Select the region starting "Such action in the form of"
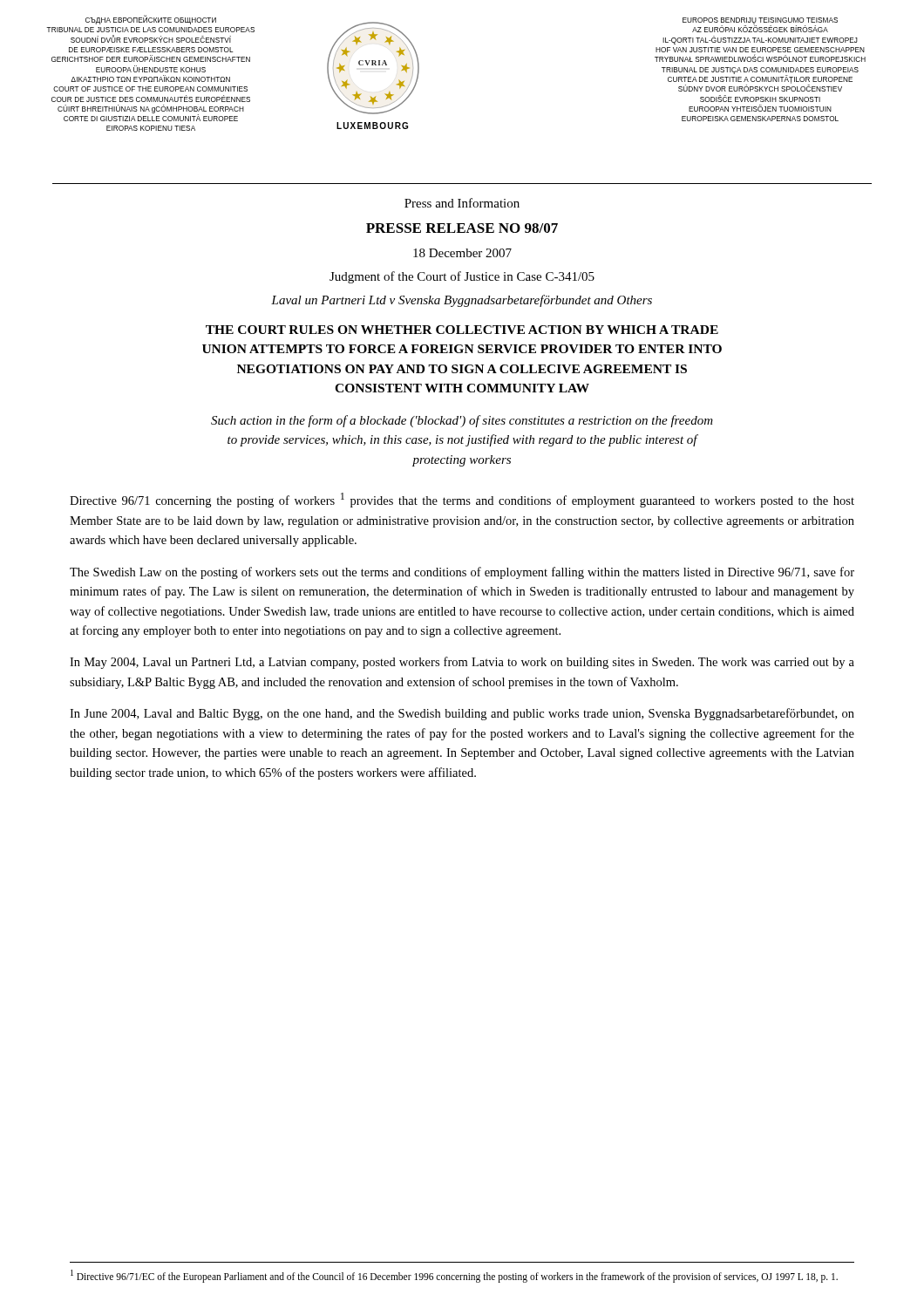924x1308 pixels. (462, 440)
